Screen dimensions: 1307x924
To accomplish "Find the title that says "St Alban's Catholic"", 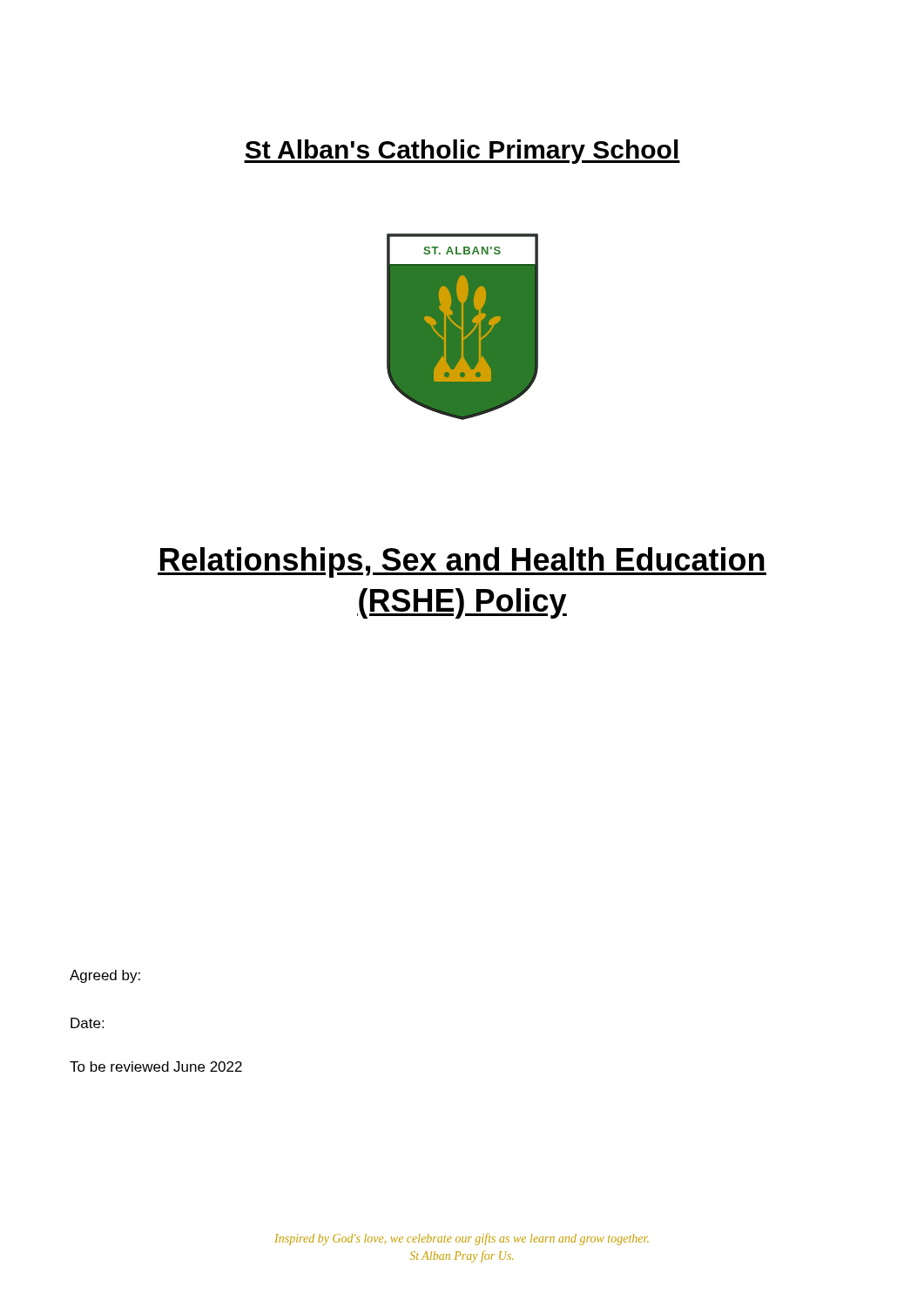I will point(462,149).
